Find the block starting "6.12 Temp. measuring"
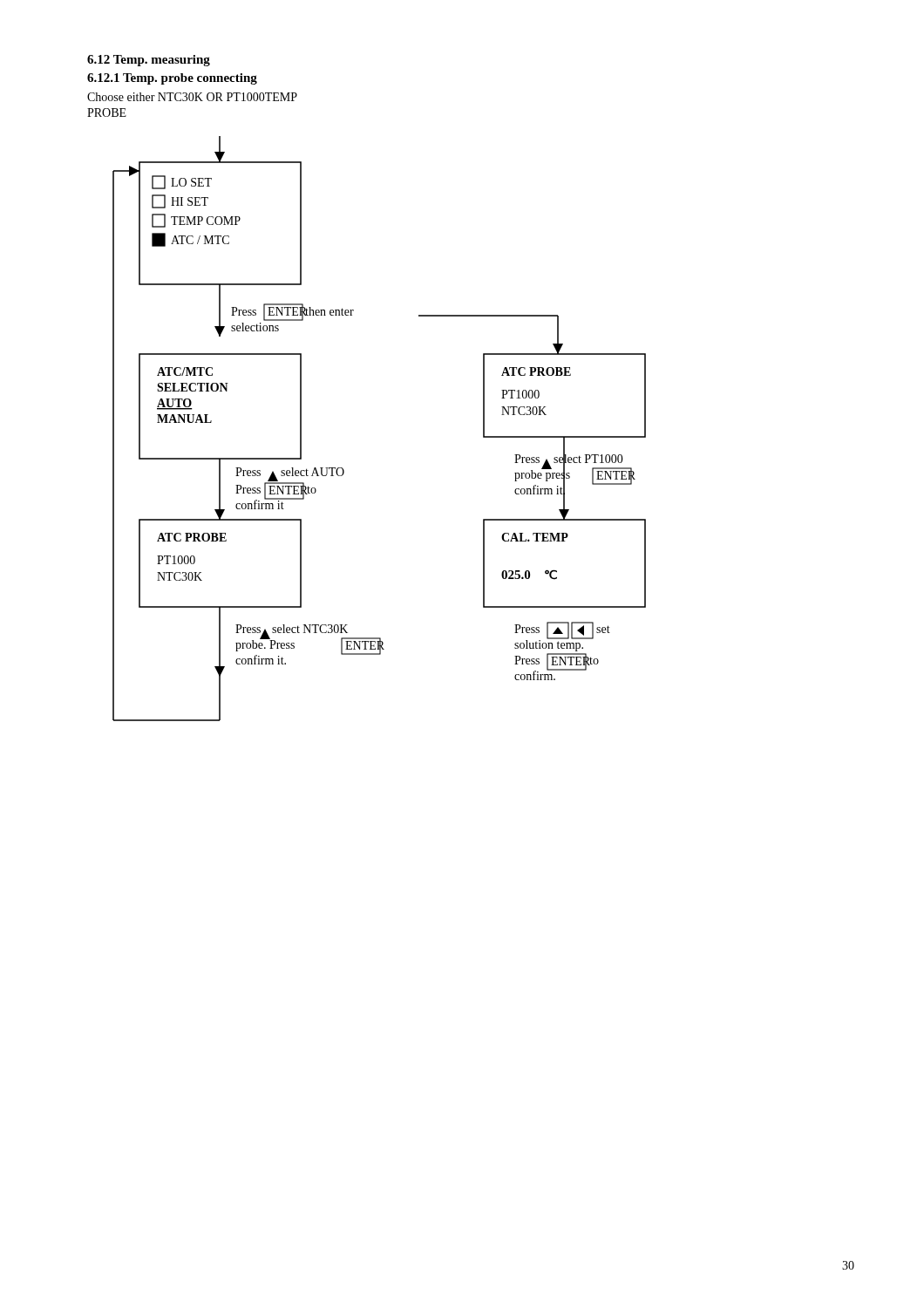The height and width of the screenshot is (1308, 924). point(149,59)
